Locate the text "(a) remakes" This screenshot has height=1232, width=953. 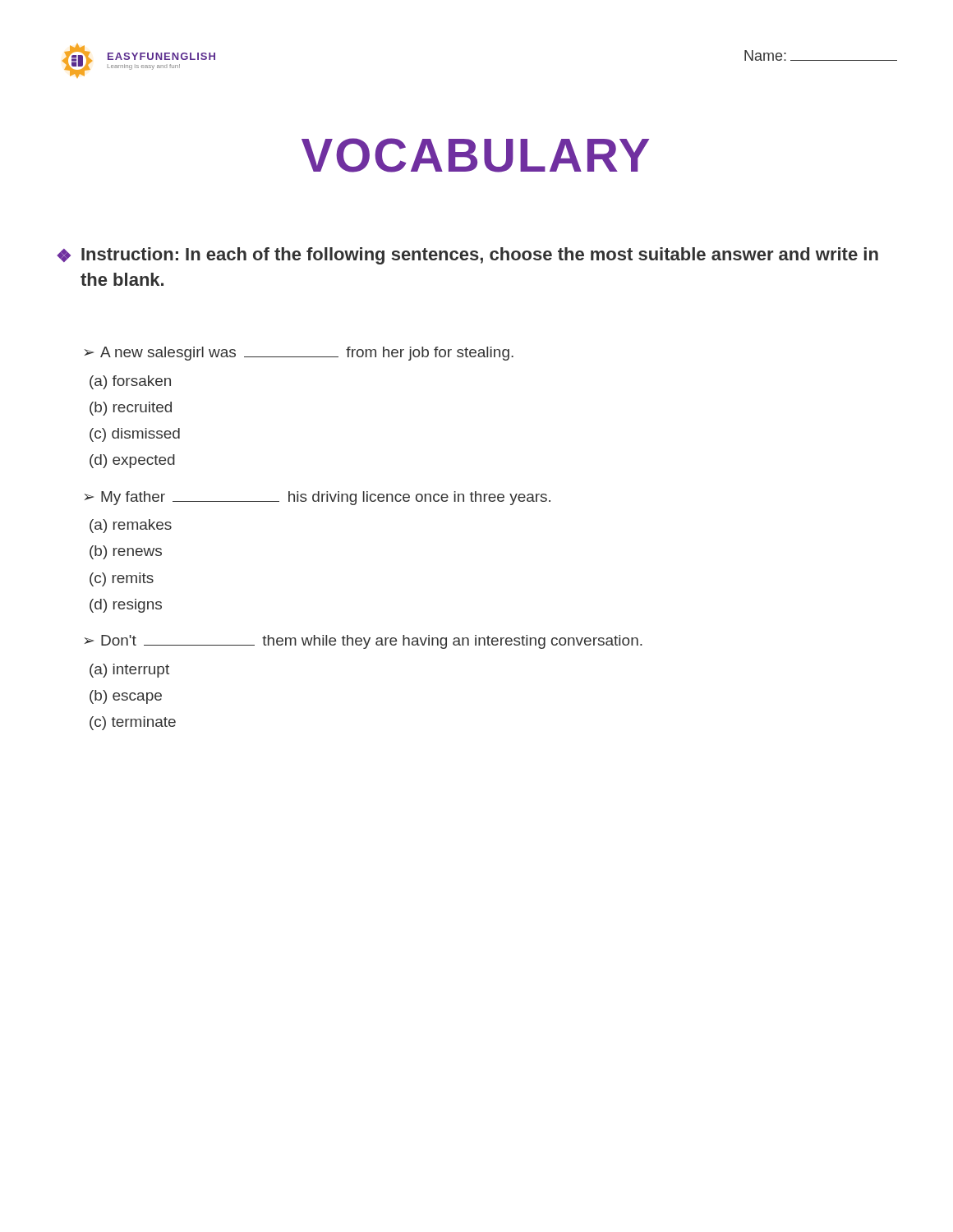tap(130, 525)
